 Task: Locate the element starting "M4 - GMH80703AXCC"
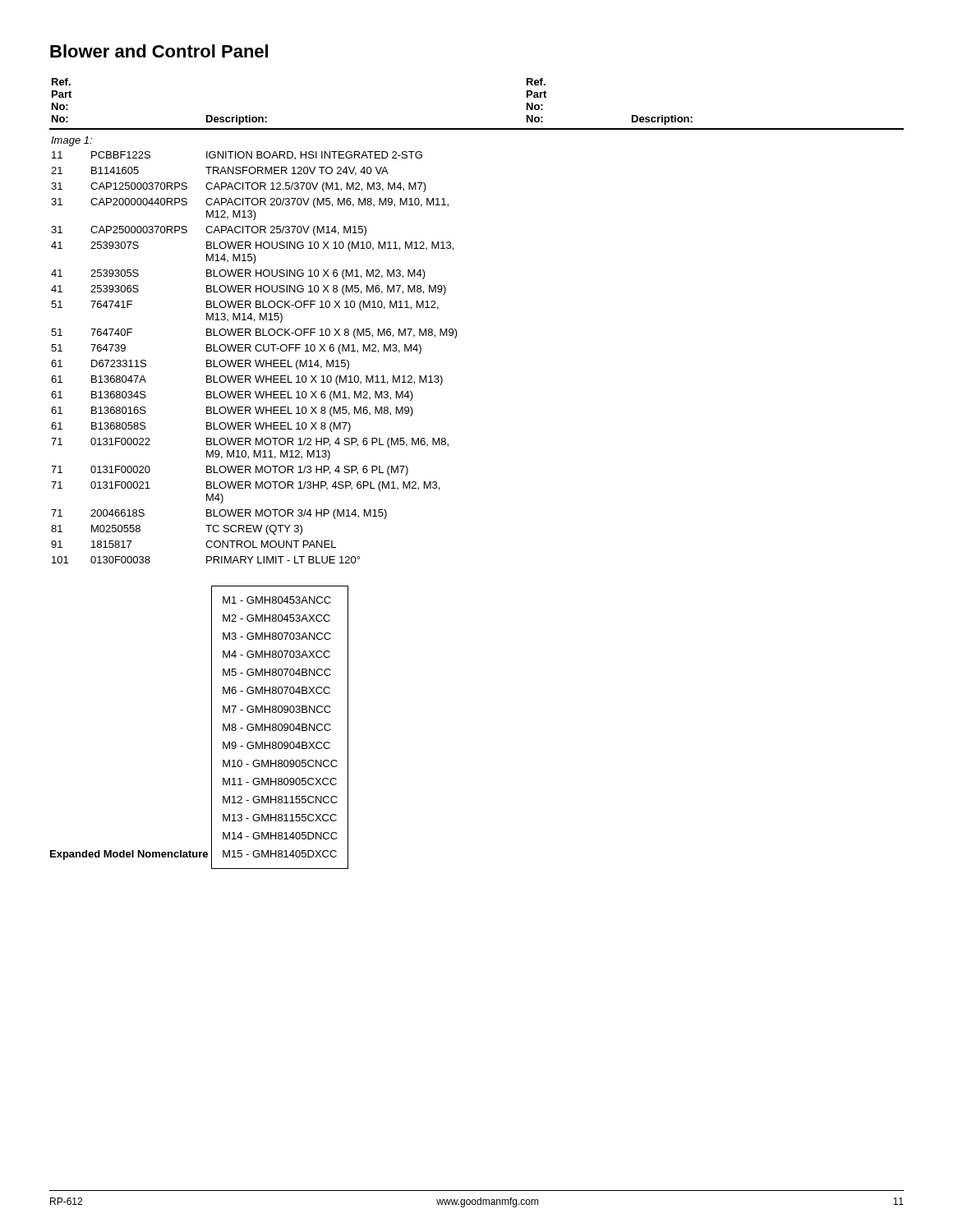(276, 654)
